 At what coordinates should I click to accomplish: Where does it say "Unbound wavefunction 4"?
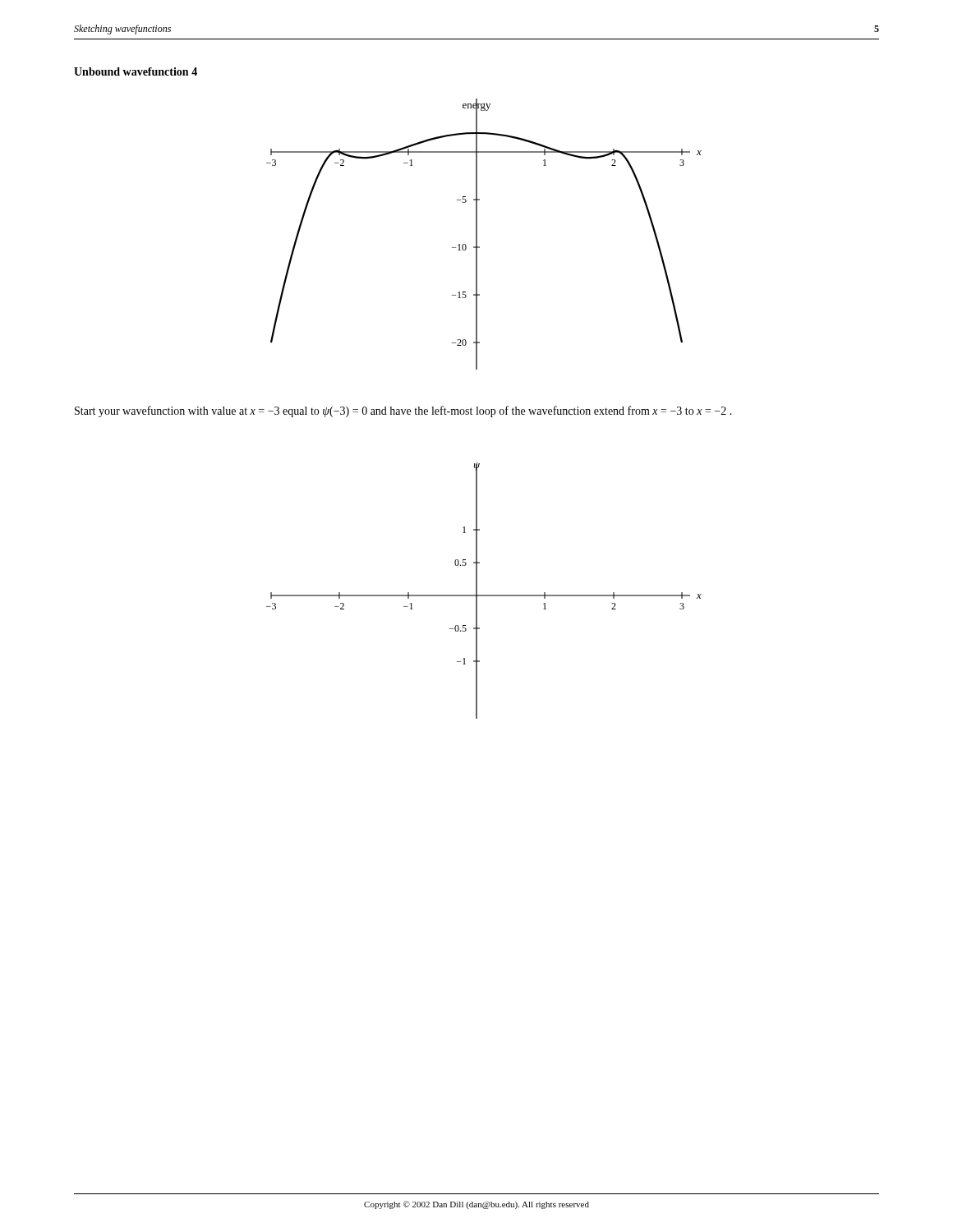coord(136,72)
